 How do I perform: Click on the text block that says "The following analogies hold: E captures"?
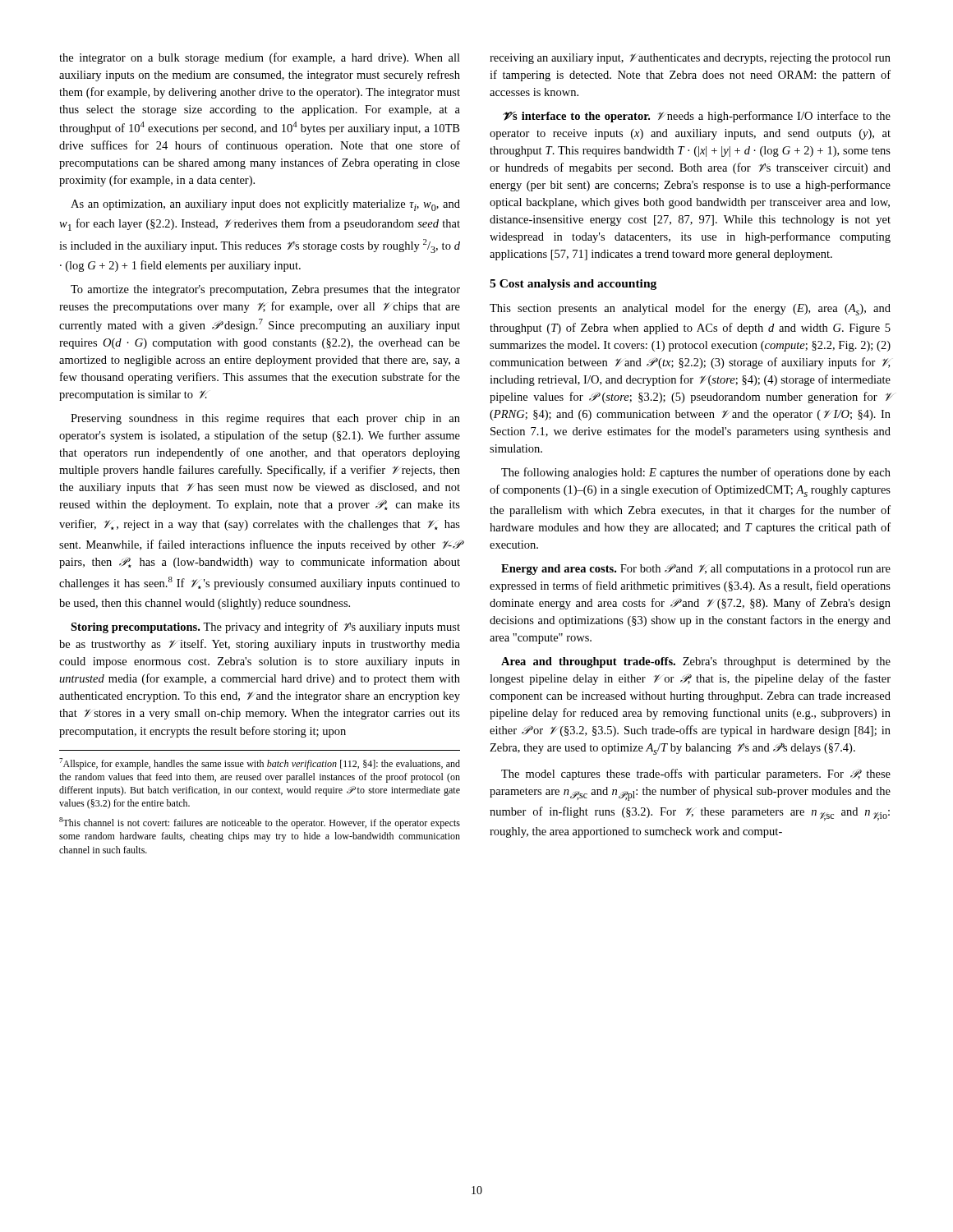690,509
